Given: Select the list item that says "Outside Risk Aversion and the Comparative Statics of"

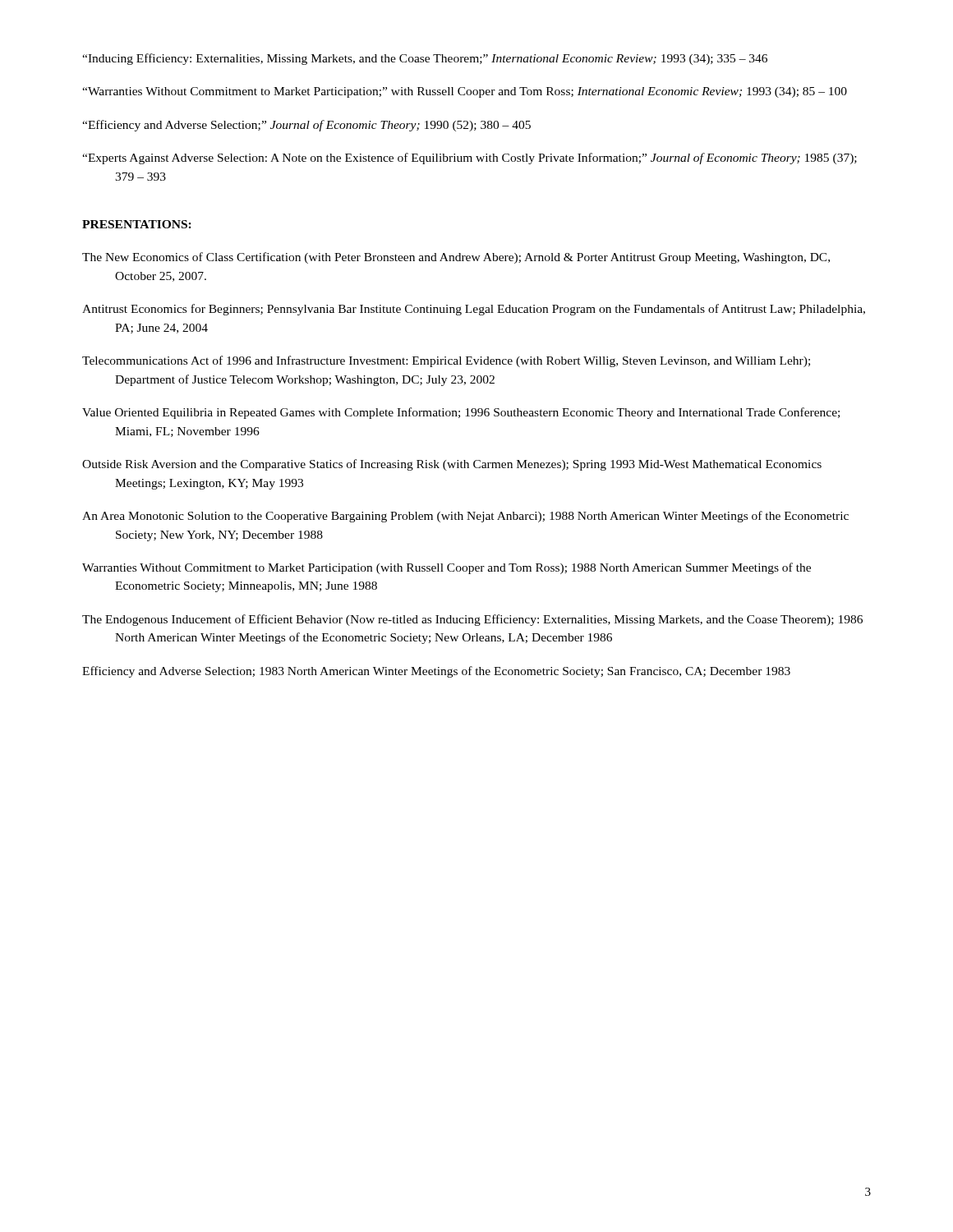Looking at the screenshot, I should pyautogui.click(x=452, y=473).
